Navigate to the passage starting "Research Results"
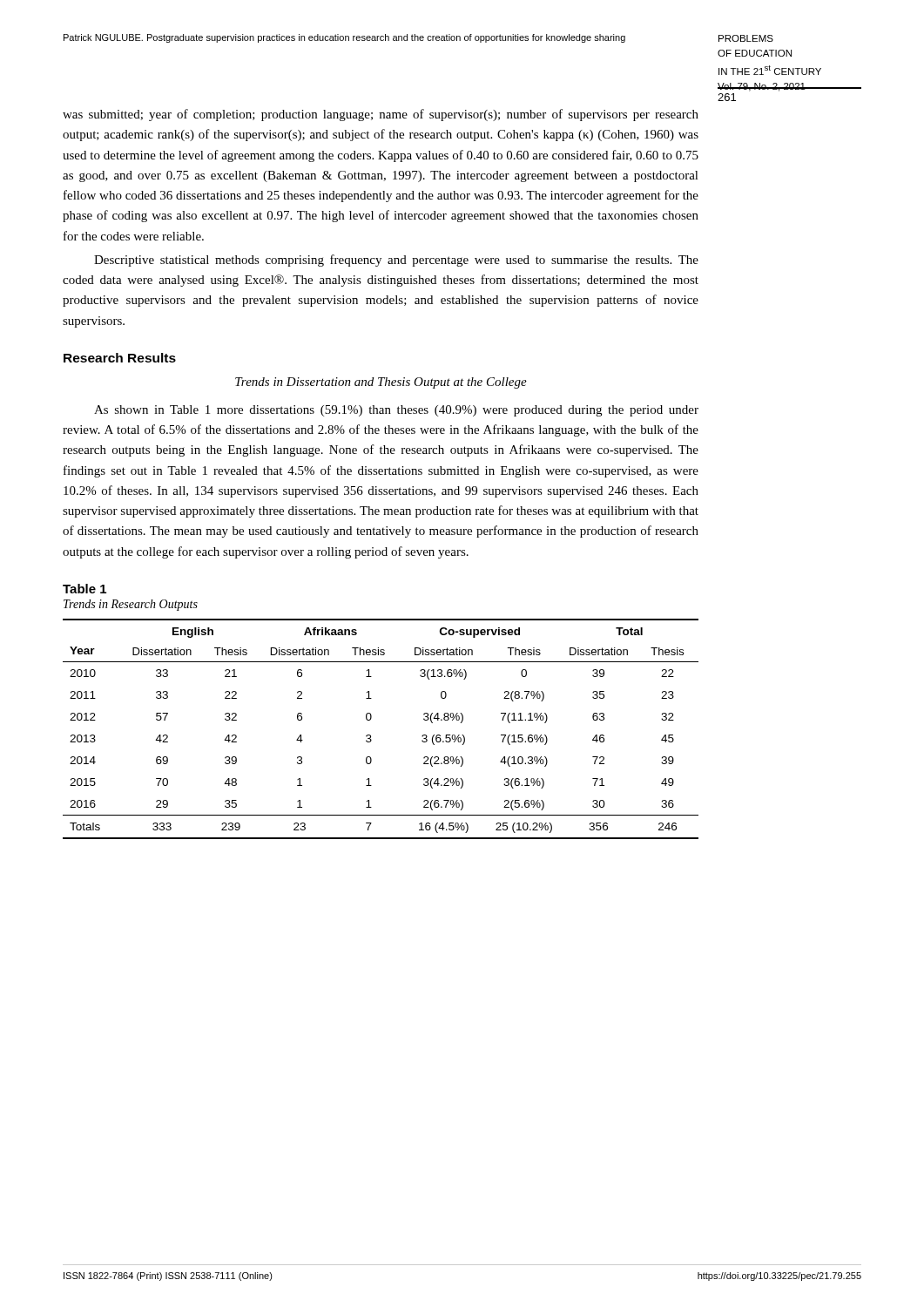Image resolution: width=924 pixels, height=1307 pixels. click(x=119, y=357)
